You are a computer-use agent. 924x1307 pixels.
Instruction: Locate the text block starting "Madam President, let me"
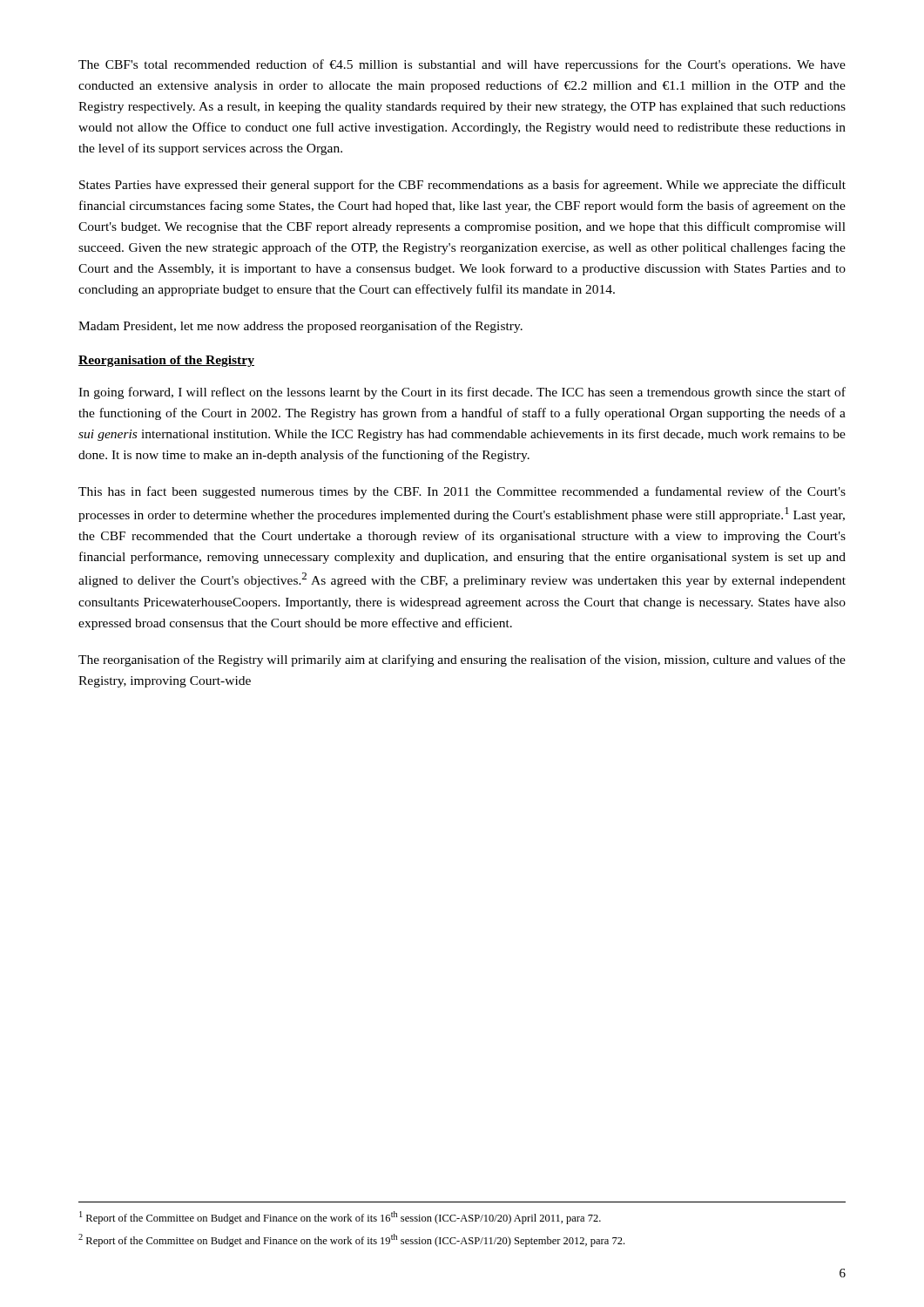coord(301,326)
